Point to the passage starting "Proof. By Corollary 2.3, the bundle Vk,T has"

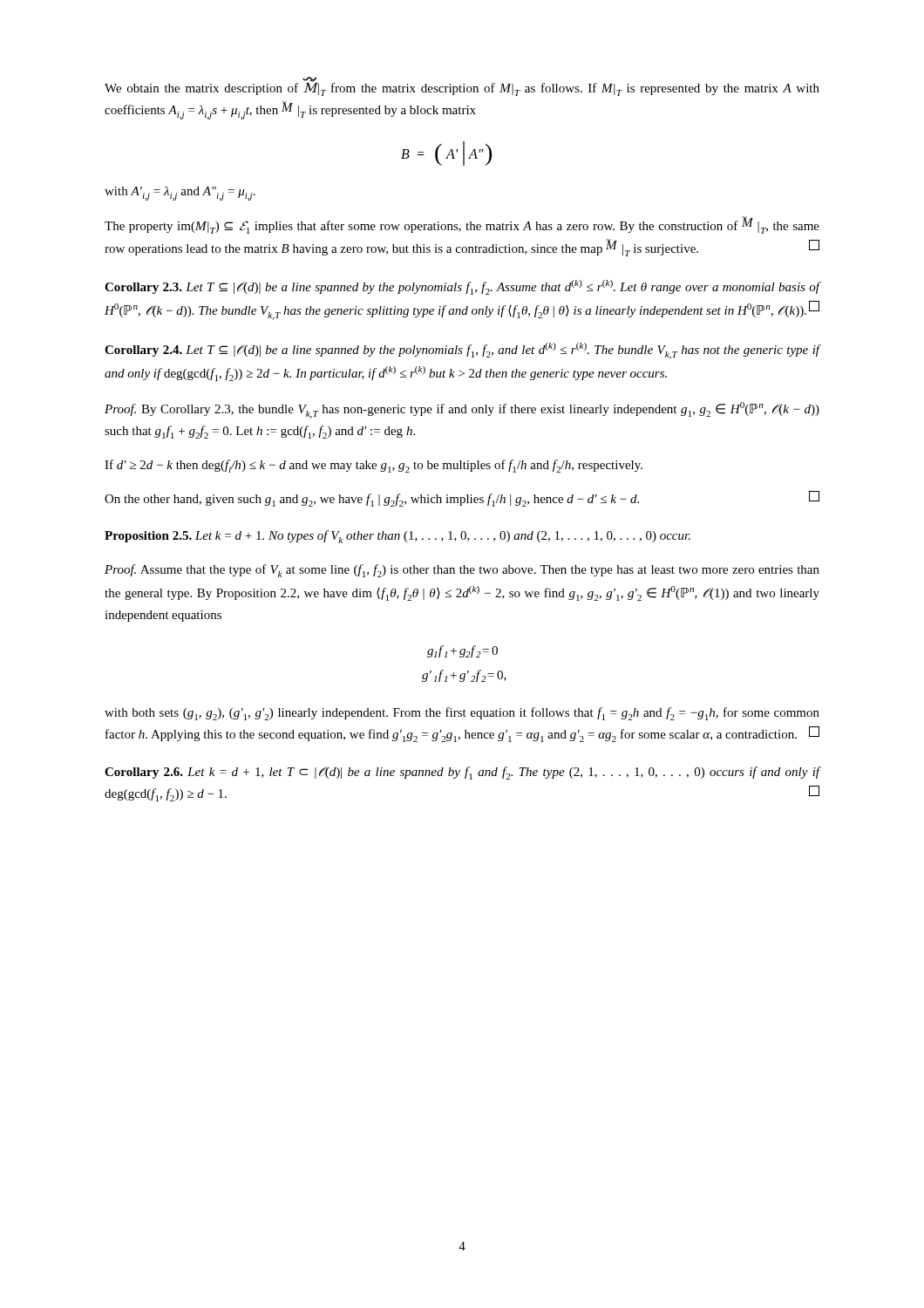pos(462,420)
